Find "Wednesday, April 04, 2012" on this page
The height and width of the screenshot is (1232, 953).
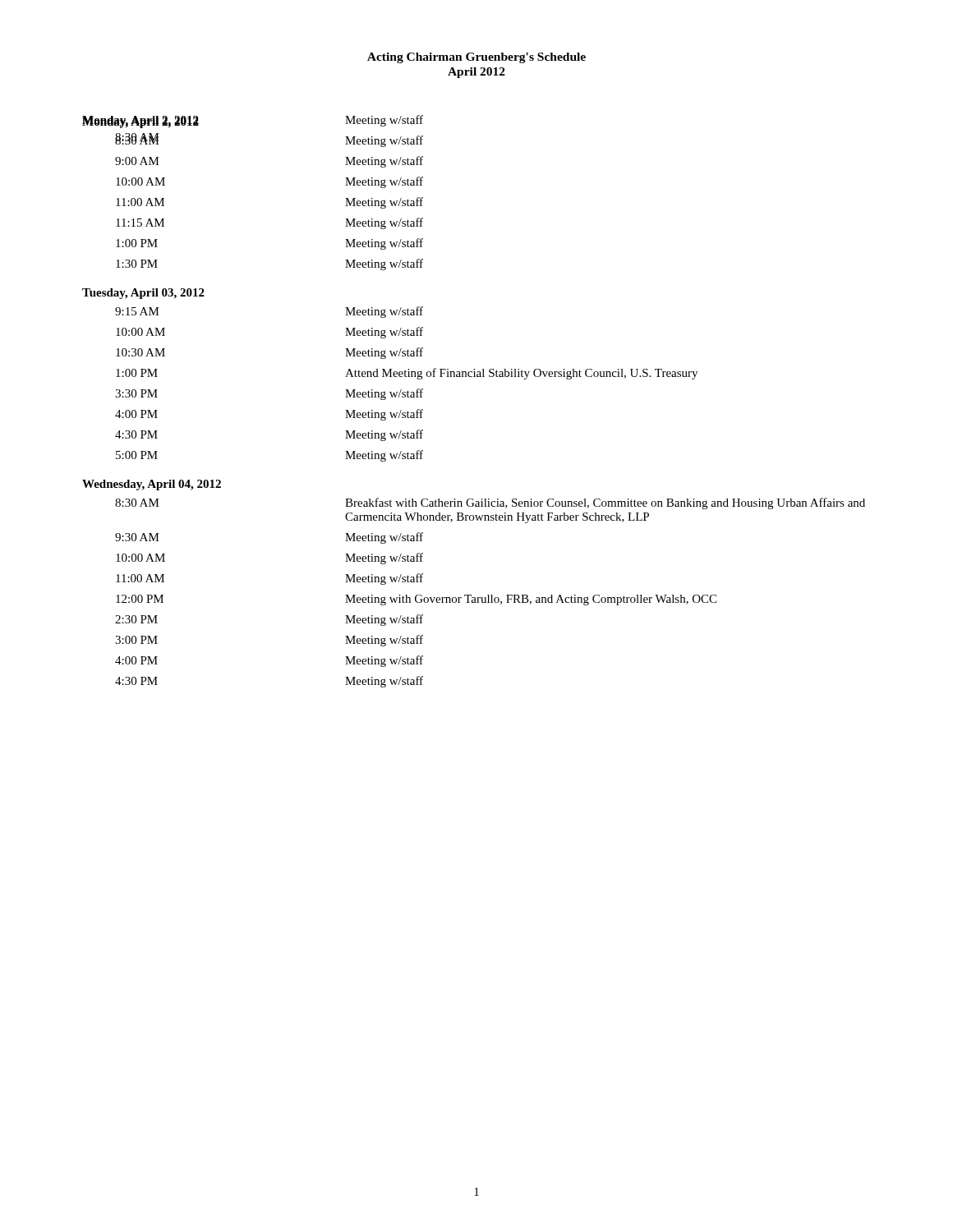point(152,484)
